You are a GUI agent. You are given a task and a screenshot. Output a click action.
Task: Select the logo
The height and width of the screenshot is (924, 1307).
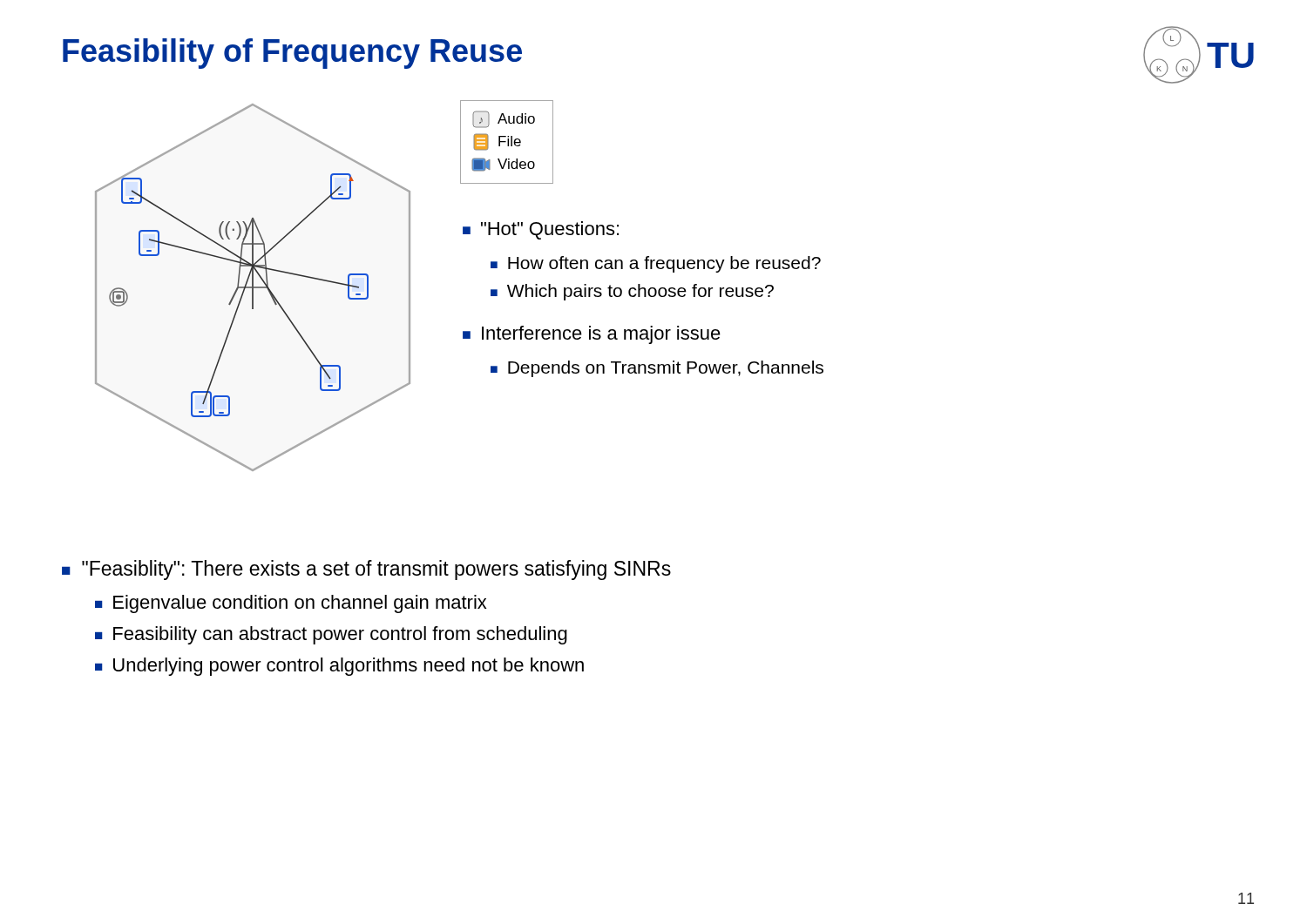point(1198,55)
